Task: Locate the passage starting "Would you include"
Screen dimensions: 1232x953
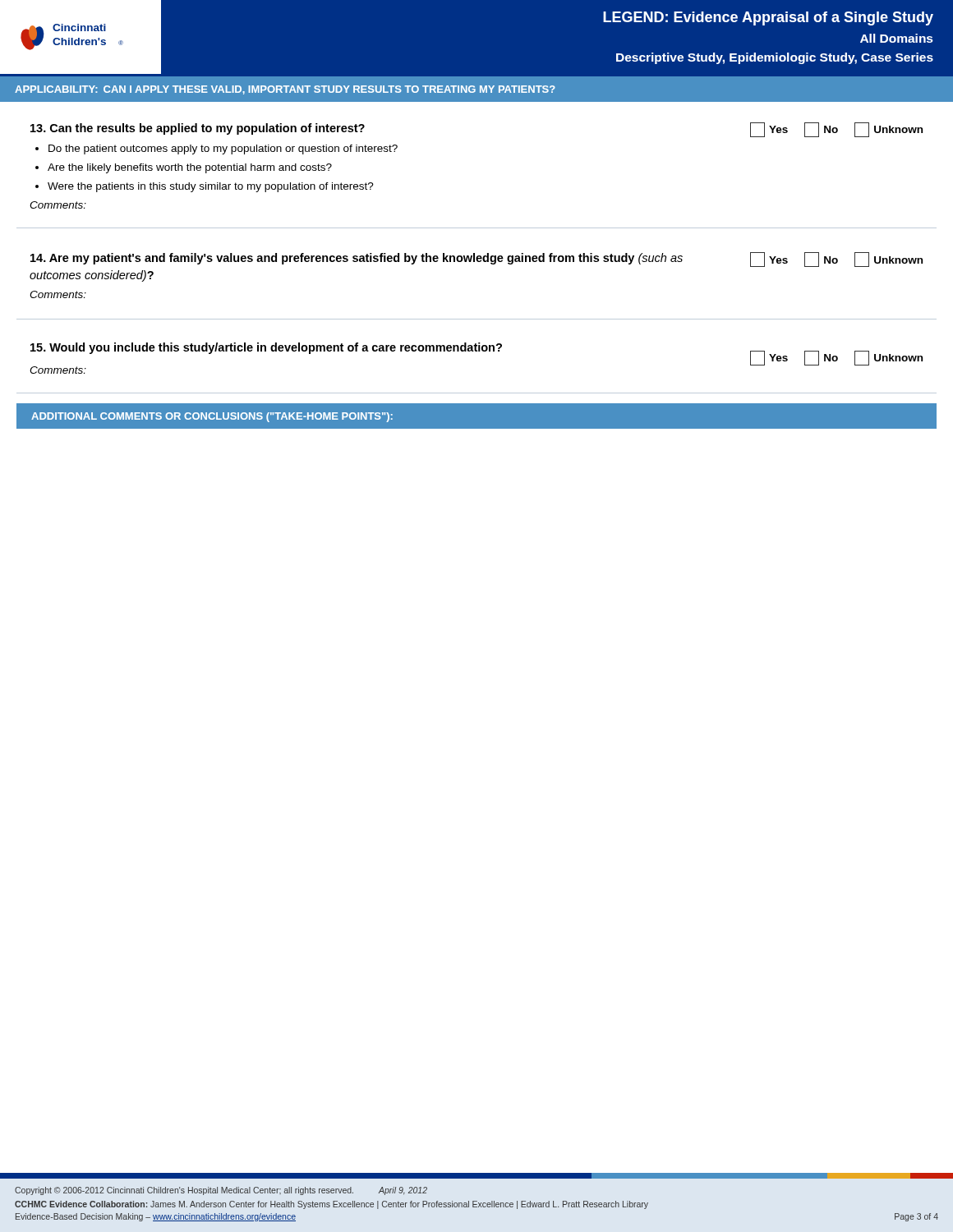Action: pos(476,358)
